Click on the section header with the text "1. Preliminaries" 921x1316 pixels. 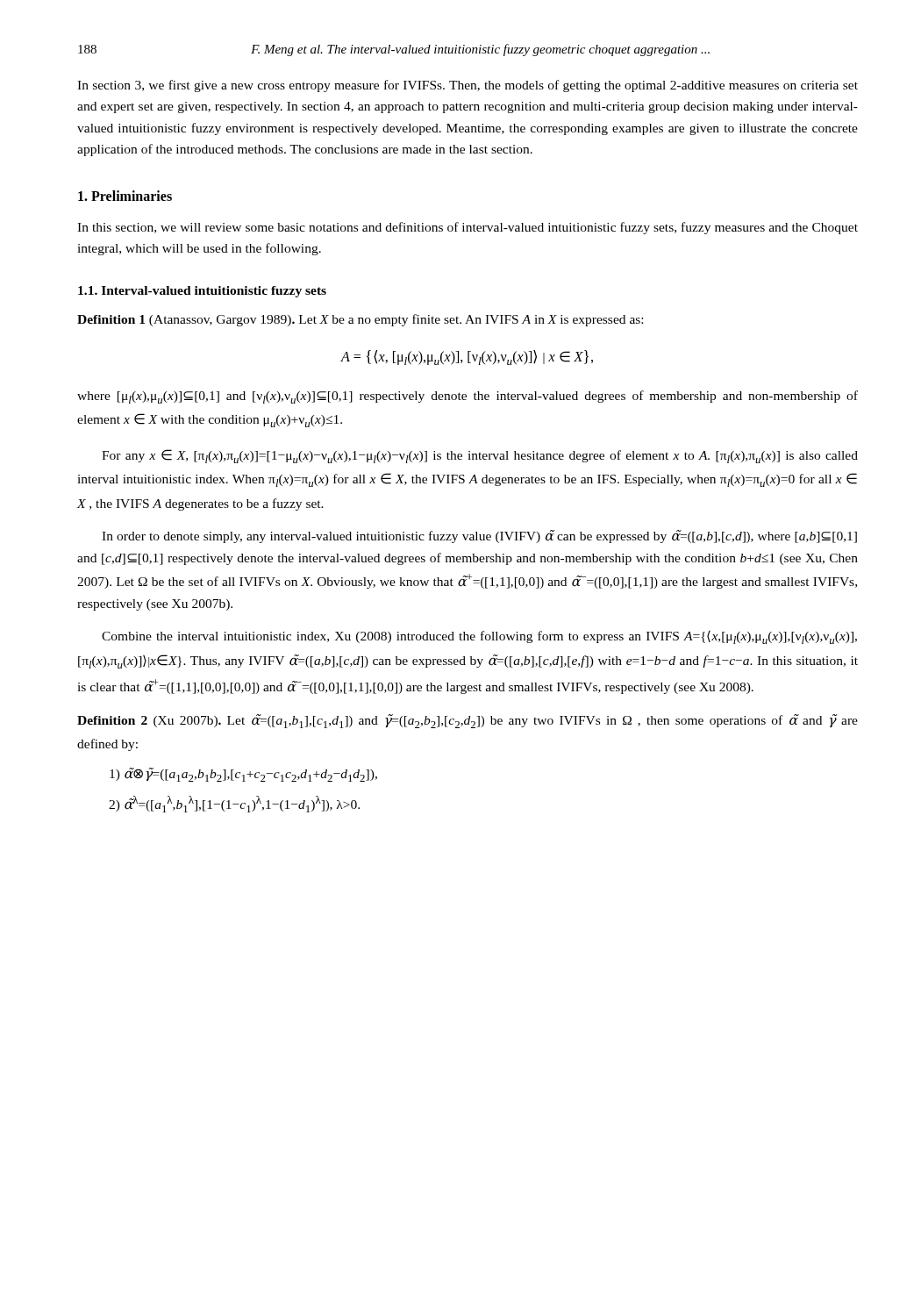tap(125, 196)
